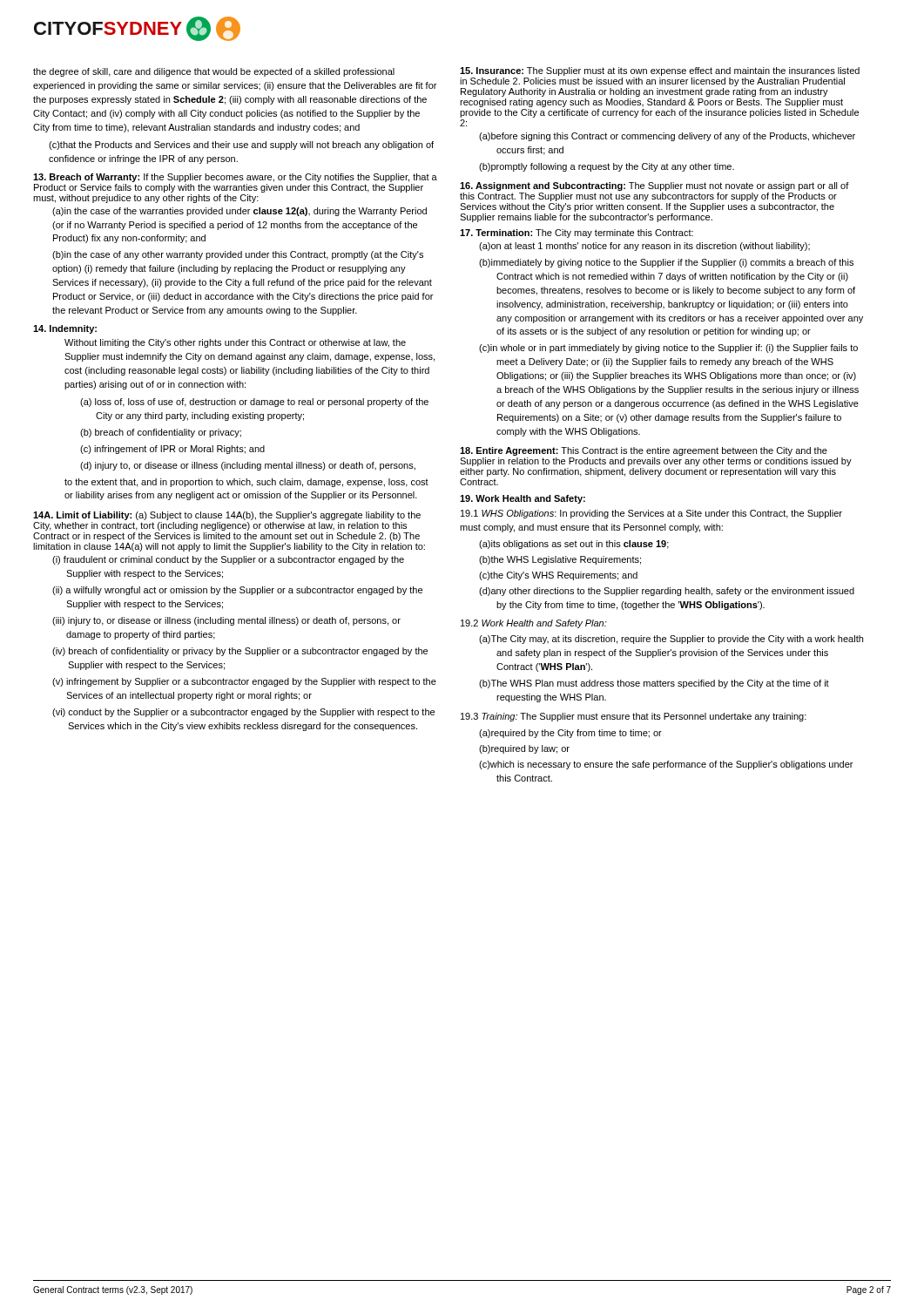The height and width of the screenshot is (1307, 924).
Task: Navigate to the element starting "(c)which is necessary to"
Action: coord(666,771)
